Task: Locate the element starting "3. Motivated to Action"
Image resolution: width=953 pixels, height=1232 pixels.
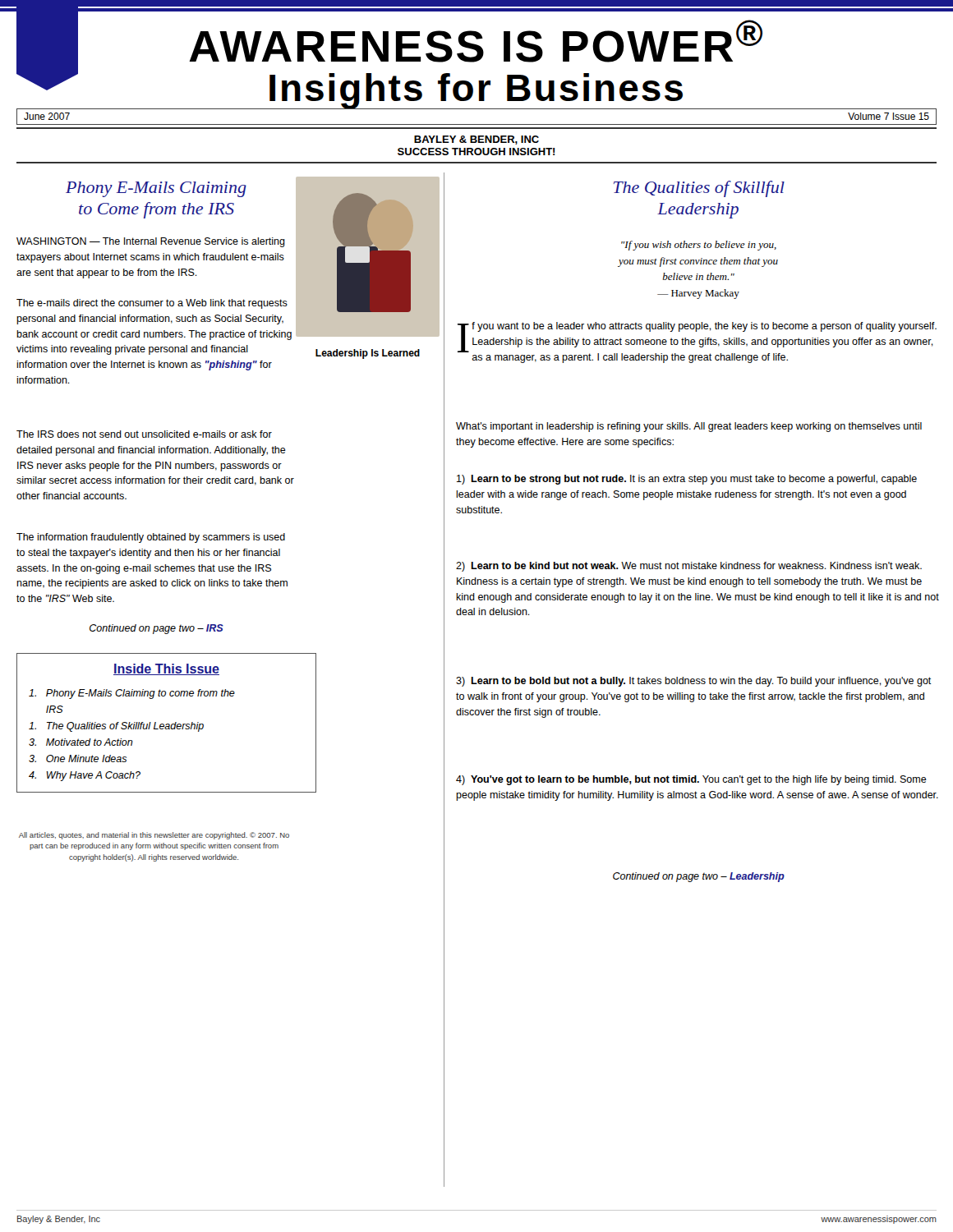Action: [81, 742]
